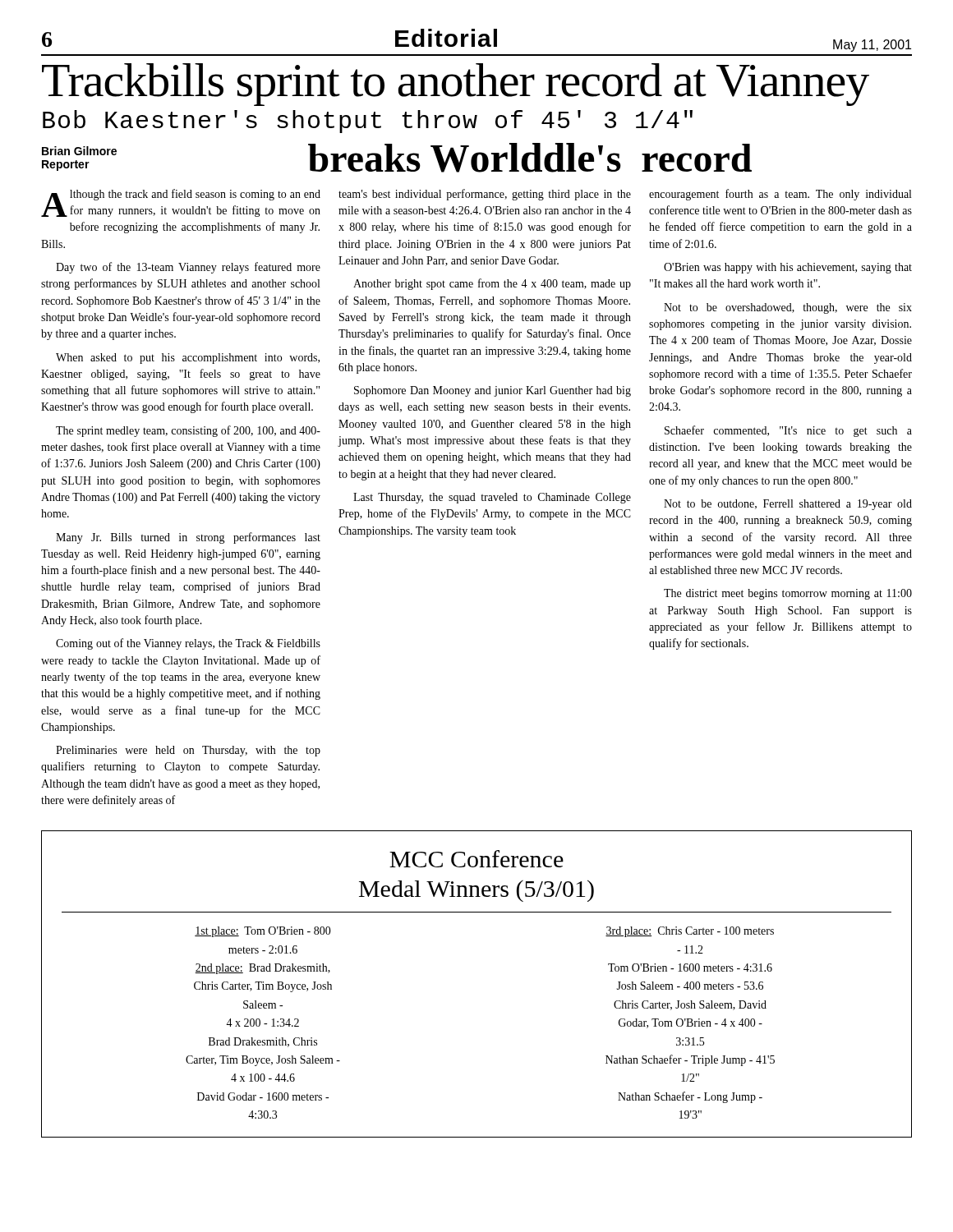Image resolution: width=953 pixels, height=1232 pixels.
Task: Find the block on this page that starts "encouragement fourth as a"
Action: coord(780,419)
